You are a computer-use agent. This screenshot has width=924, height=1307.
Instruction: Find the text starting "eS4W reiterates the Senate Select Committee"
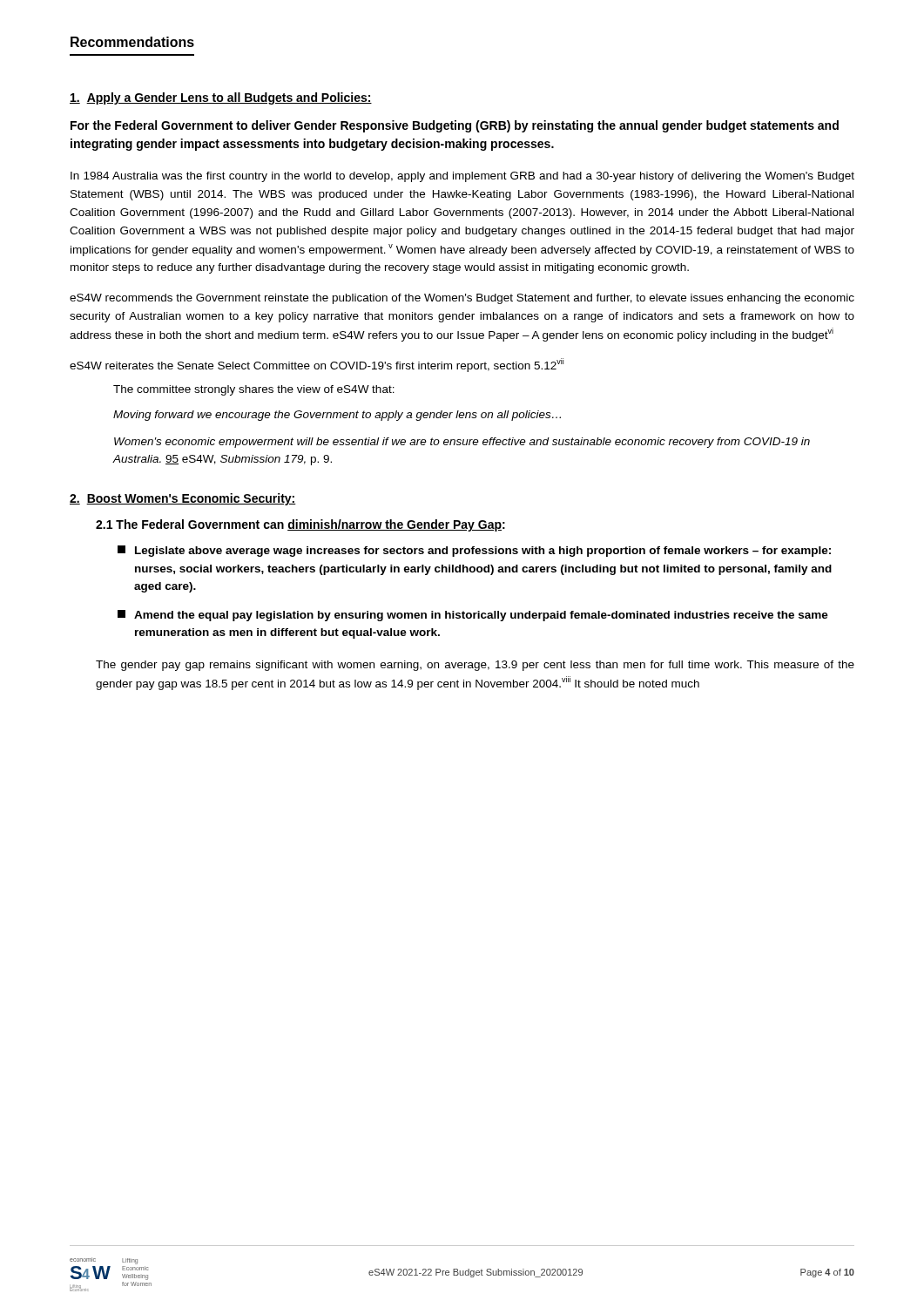point(462,366)
